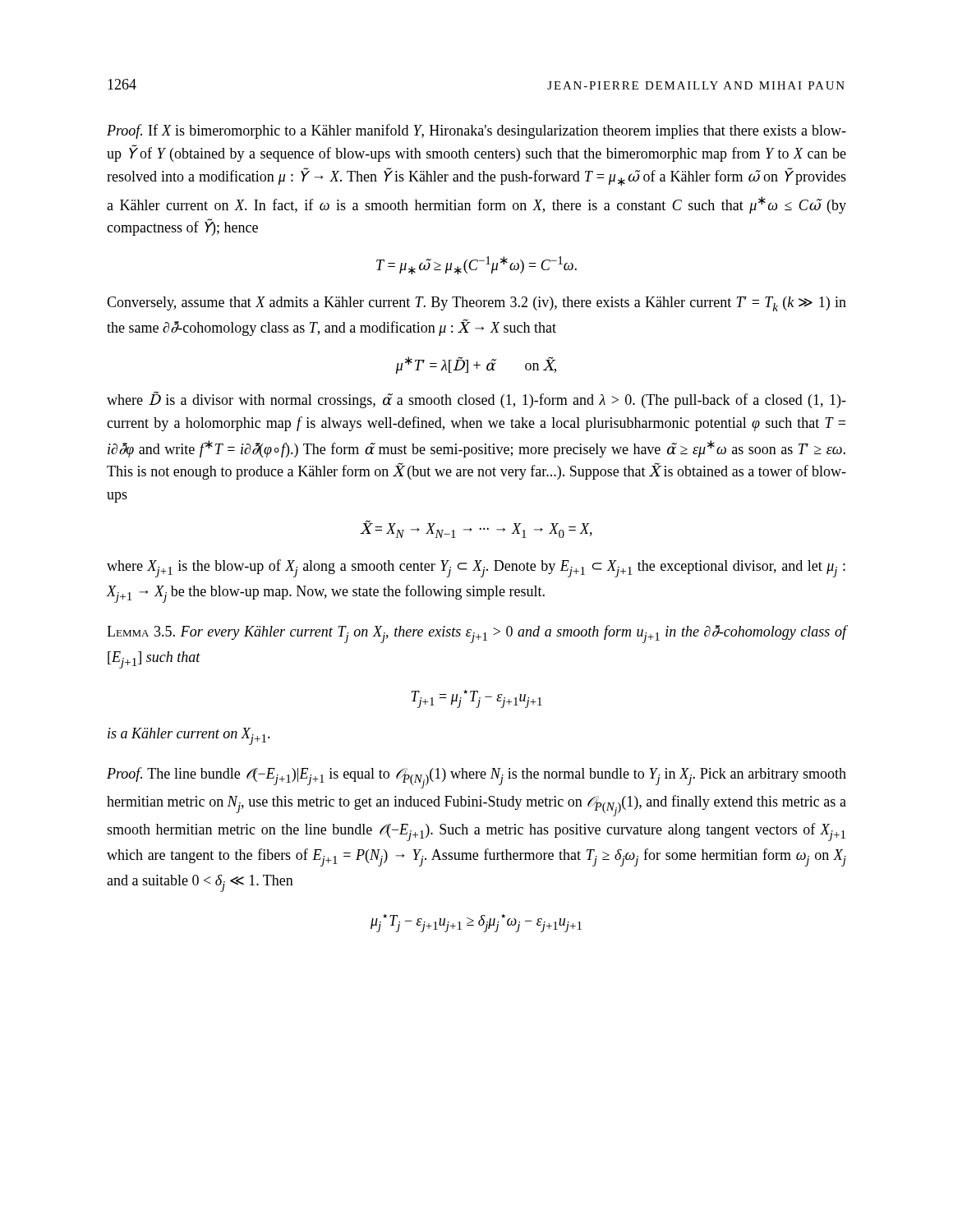The width and height of the screenshot is (953, 1232).
Task: Locate the block of text that opens with "where Xj+1 is the blow-up of Xj along"
Action: click(476, 581)
